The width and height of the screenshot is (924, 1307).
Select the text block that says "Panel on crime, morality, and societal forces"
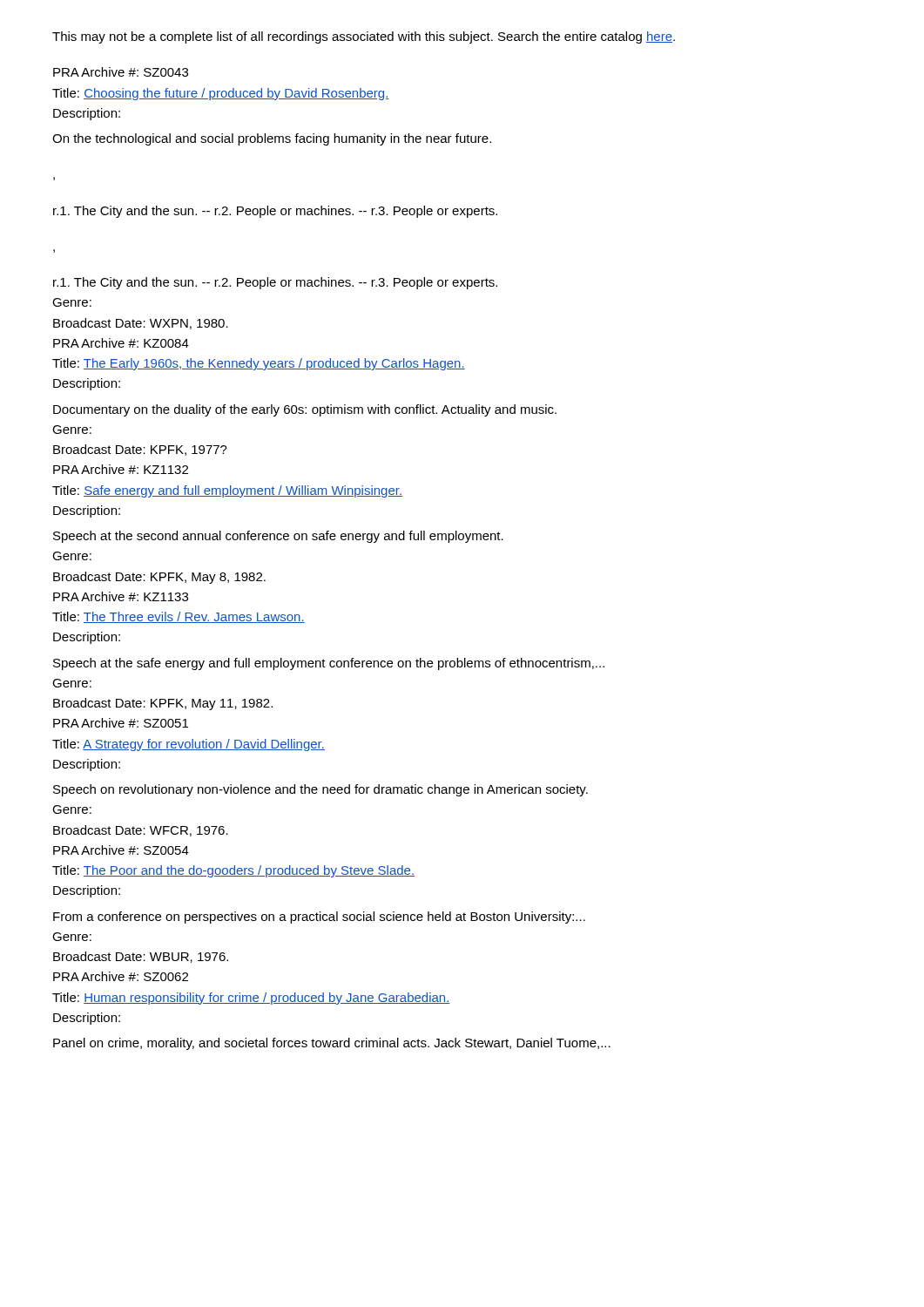(332, 1043)
